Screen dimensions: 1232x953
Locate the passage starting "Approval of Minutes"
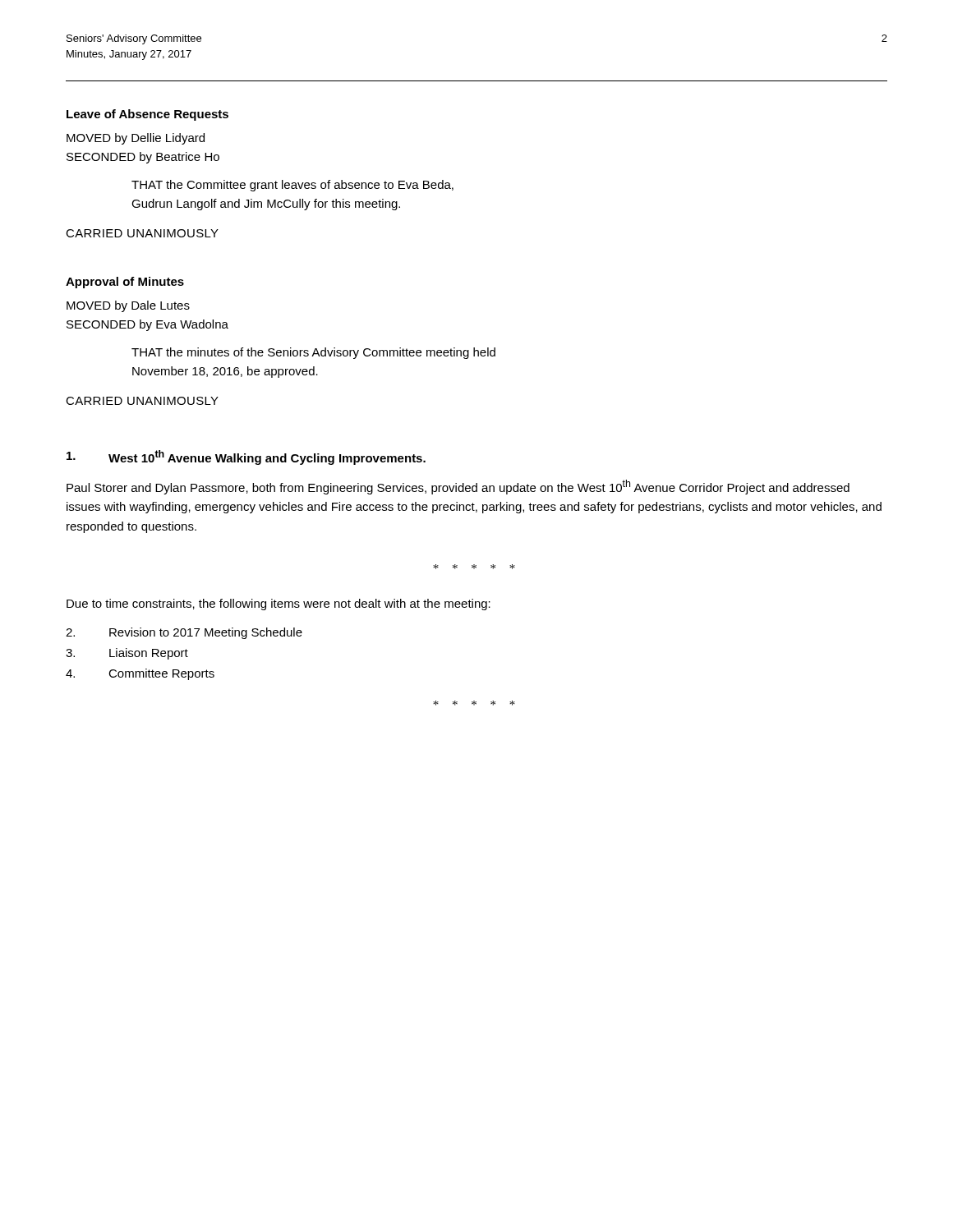point(125,281)
